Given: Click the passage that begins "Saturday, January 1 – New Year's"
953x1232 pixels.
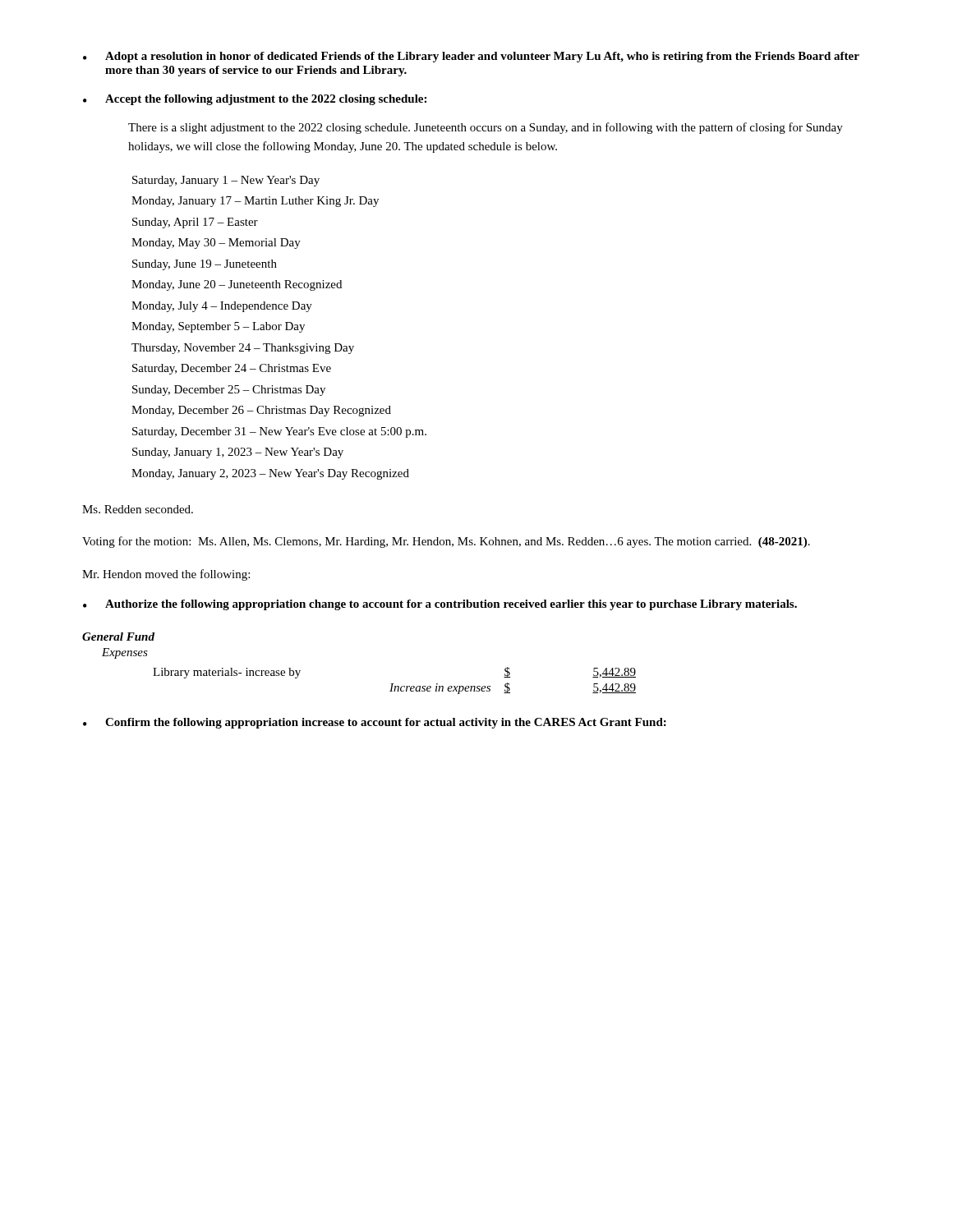Looking at the screenshot, I should pos(279,326).
